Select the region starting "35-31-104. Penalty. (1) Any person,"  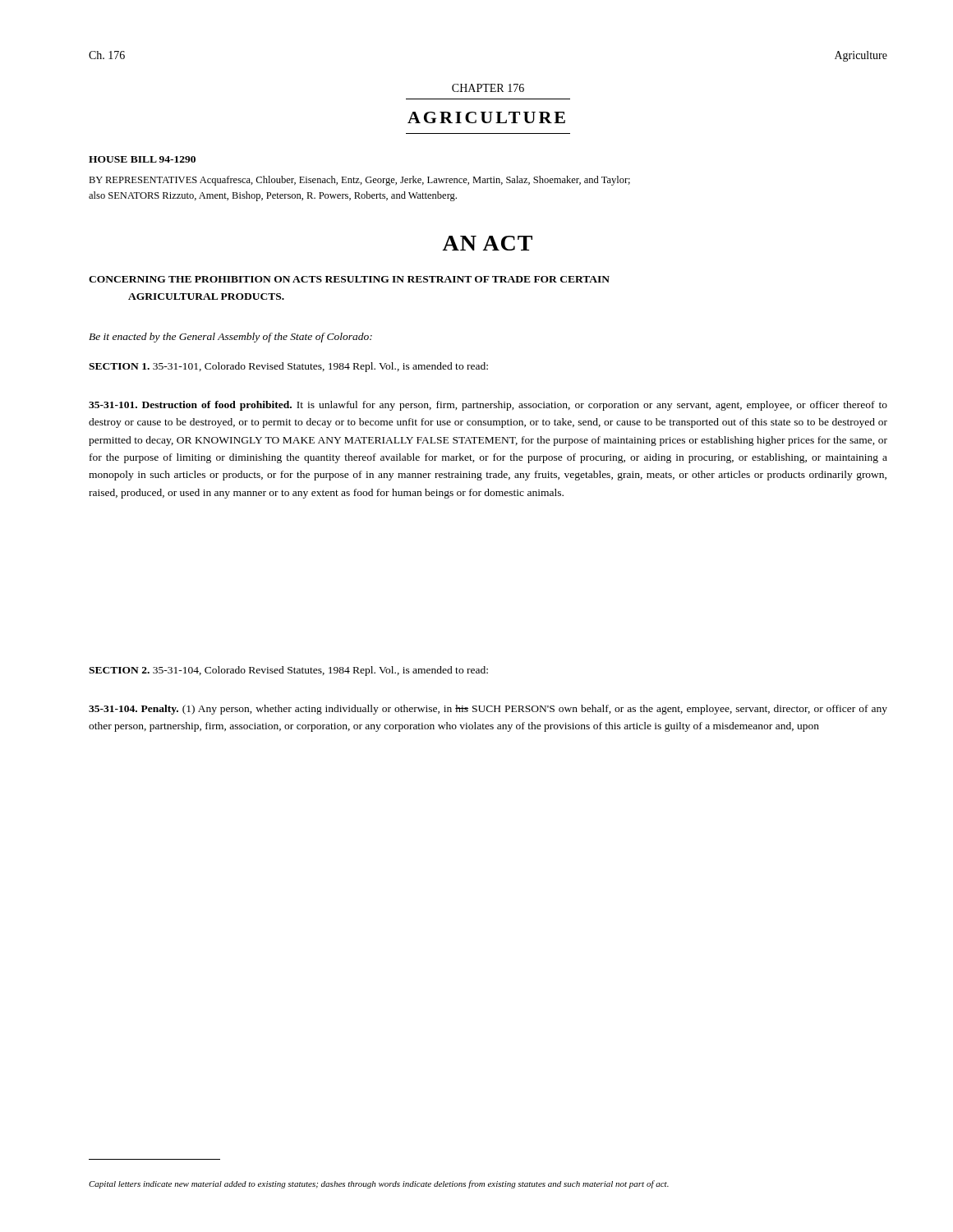488,717
